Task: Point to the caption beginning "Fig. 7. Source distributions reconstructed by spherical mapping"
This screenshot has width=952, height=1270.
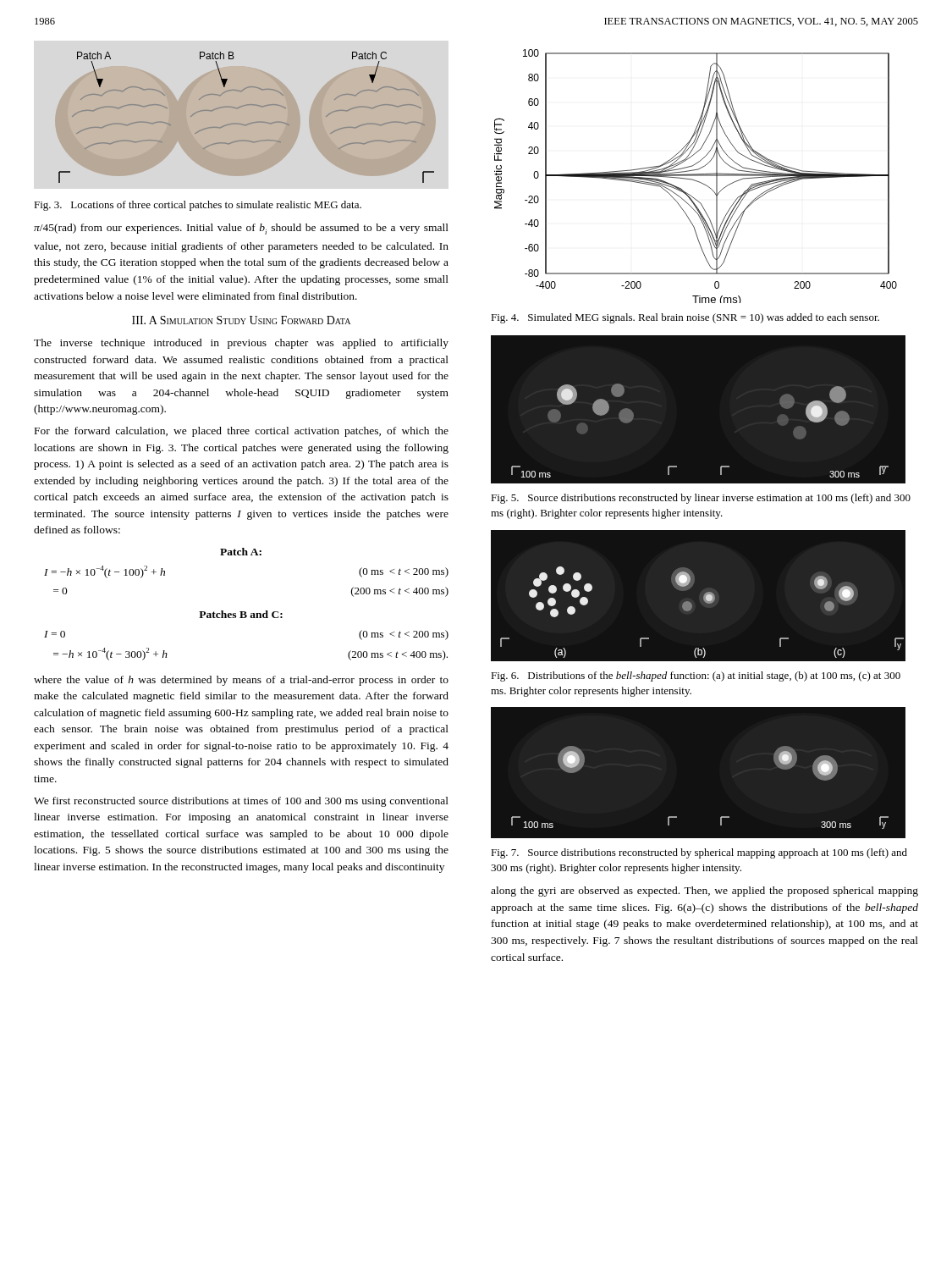Action: [x=699, y=860]
